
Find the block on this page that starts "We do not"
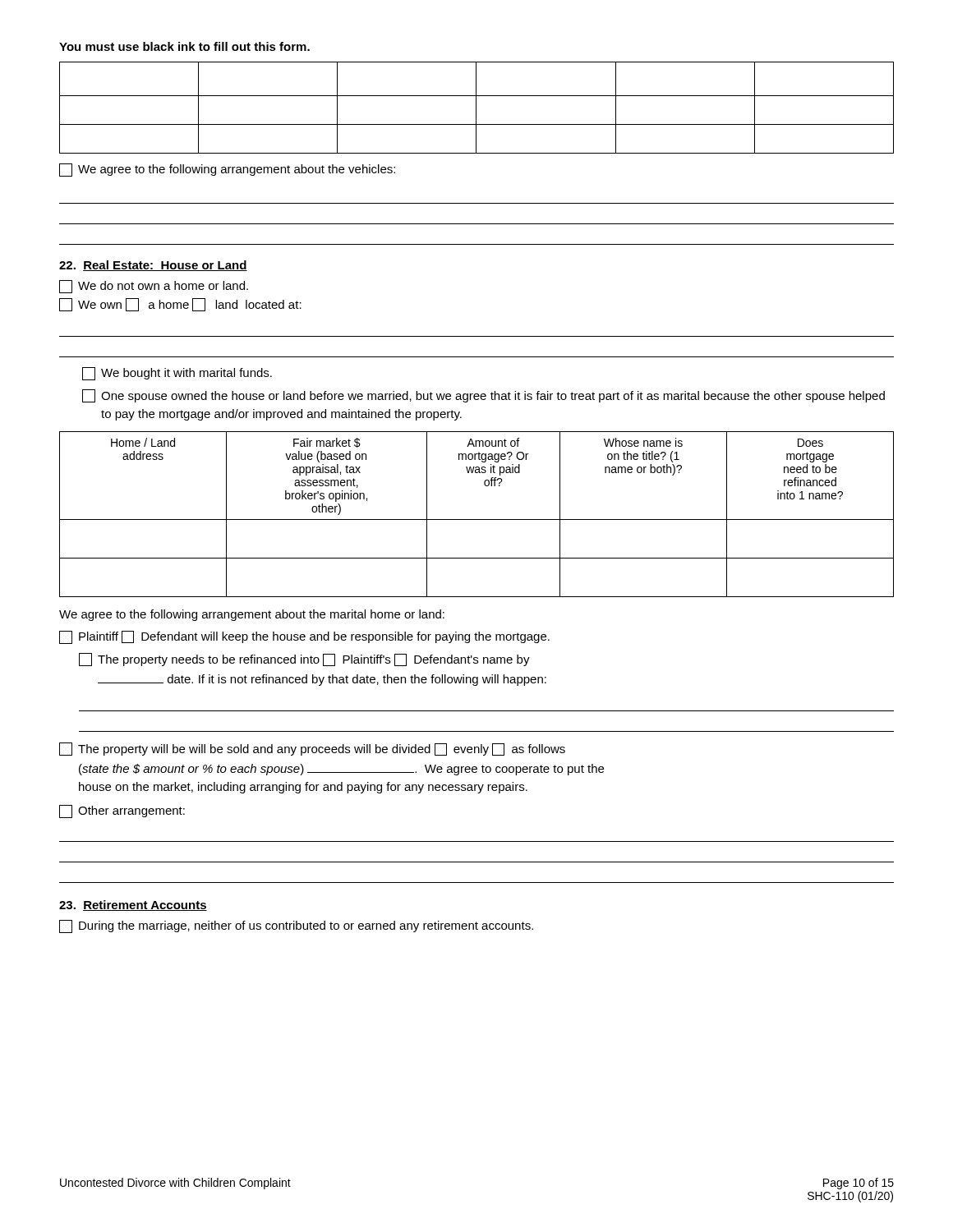point(154,286)
